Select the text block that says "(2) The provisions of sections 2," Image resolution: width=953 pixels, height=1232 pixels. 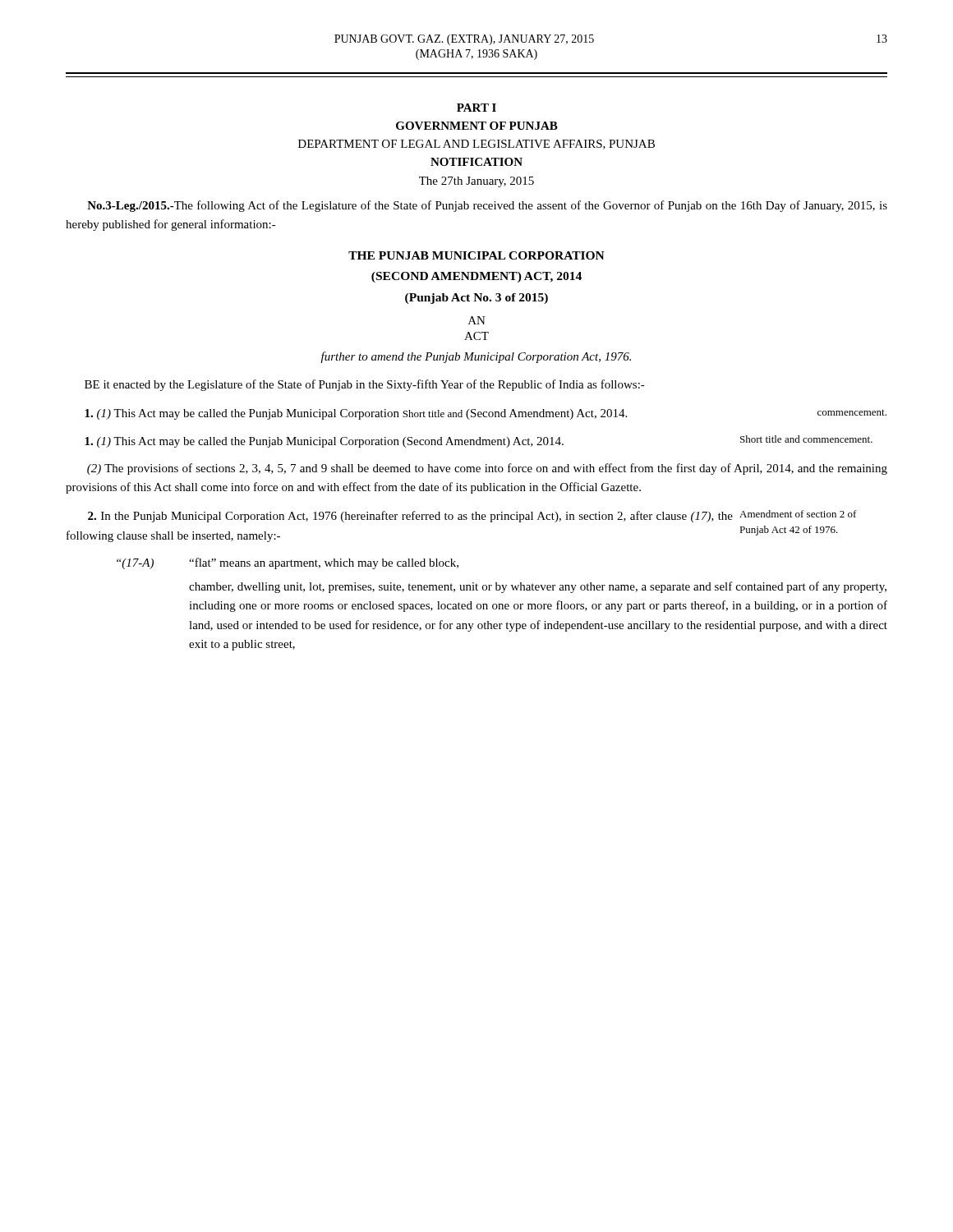click(x=476, y=478)
